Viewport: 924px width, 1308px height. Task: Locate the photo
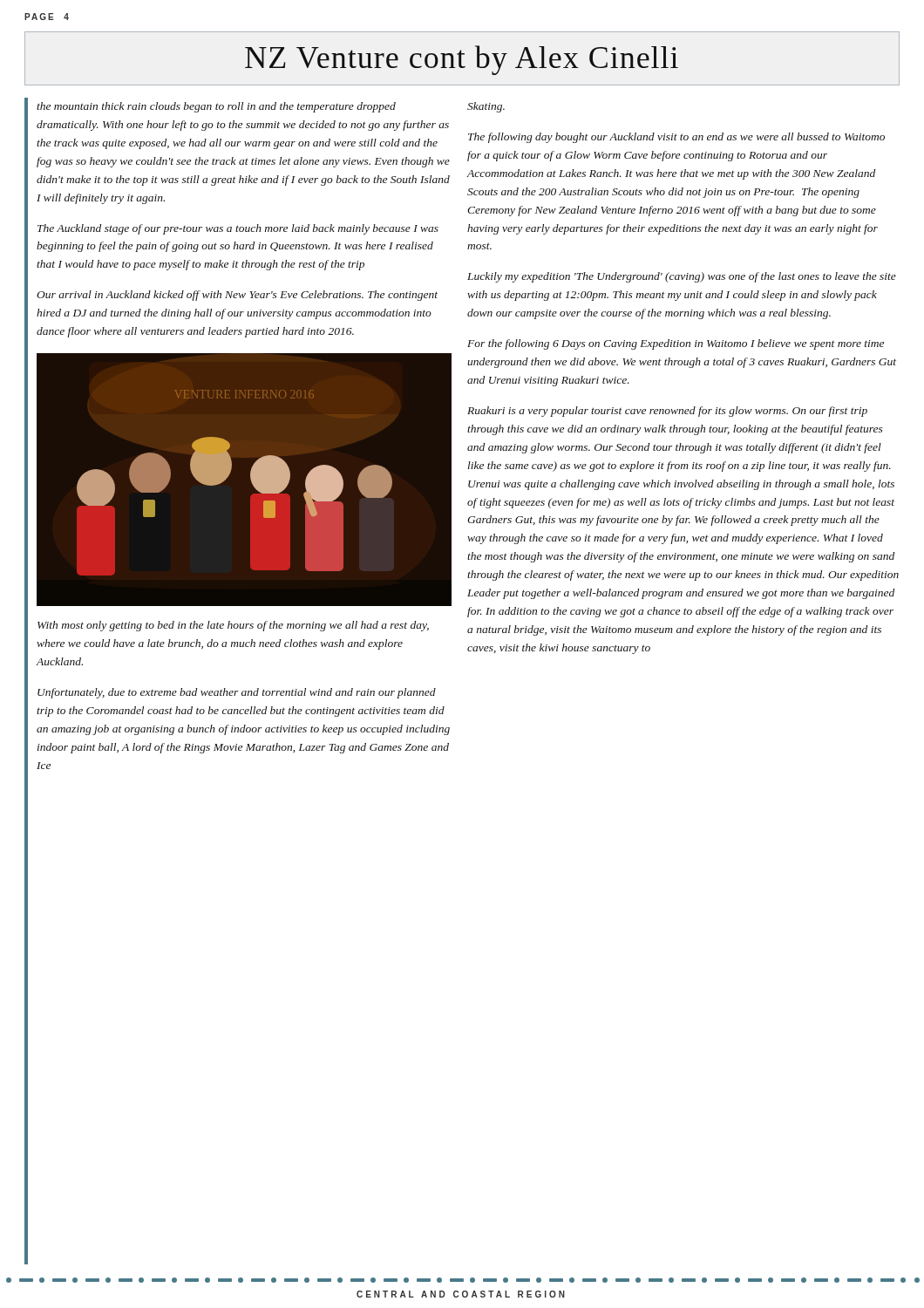point(244,480)
